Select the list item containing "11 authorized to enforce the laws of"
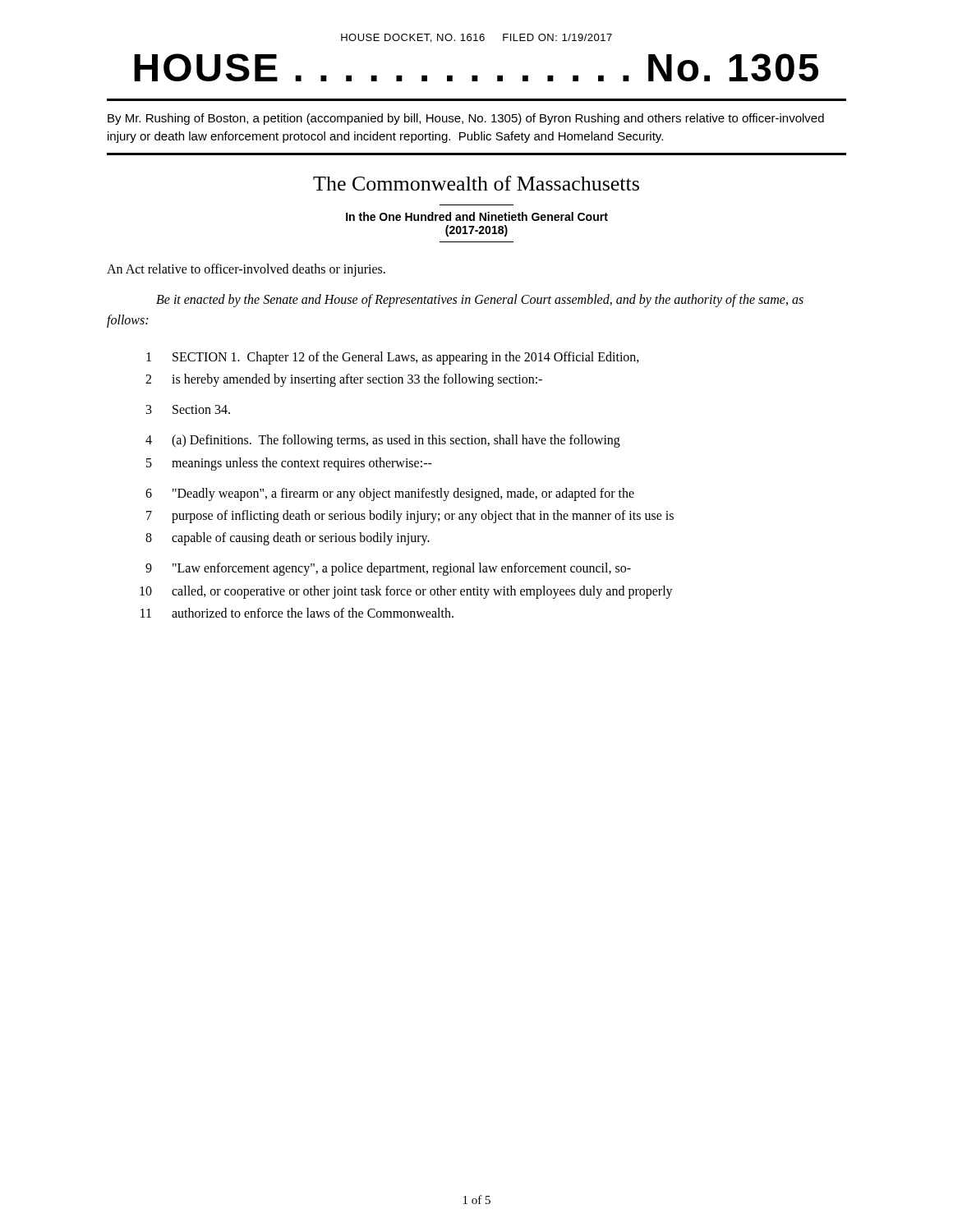 [297, 613]
